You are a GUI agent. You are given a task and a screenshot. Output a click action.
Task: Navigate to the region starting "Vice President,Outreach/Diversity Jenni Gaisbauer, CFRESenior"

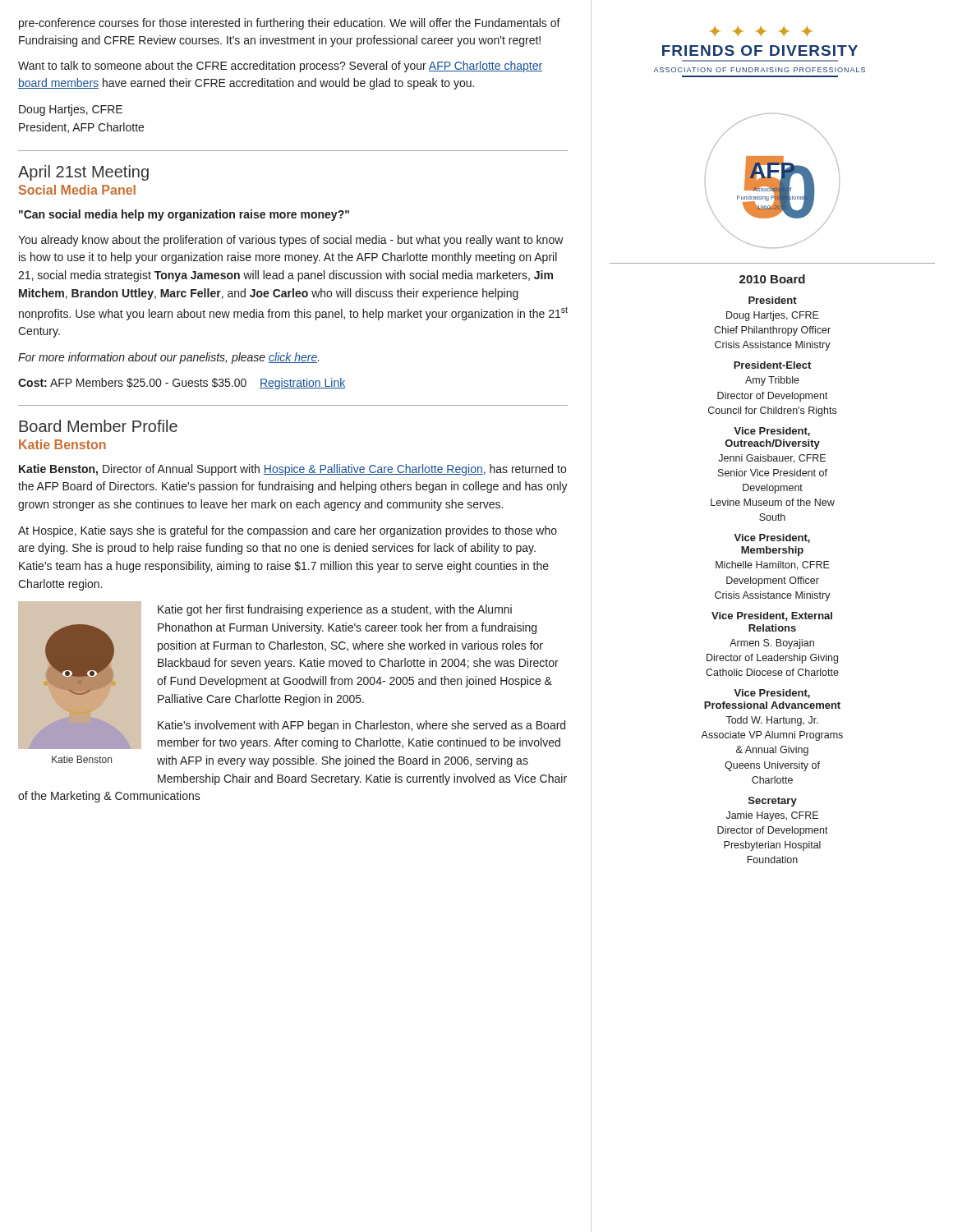(x=772, y=475)
